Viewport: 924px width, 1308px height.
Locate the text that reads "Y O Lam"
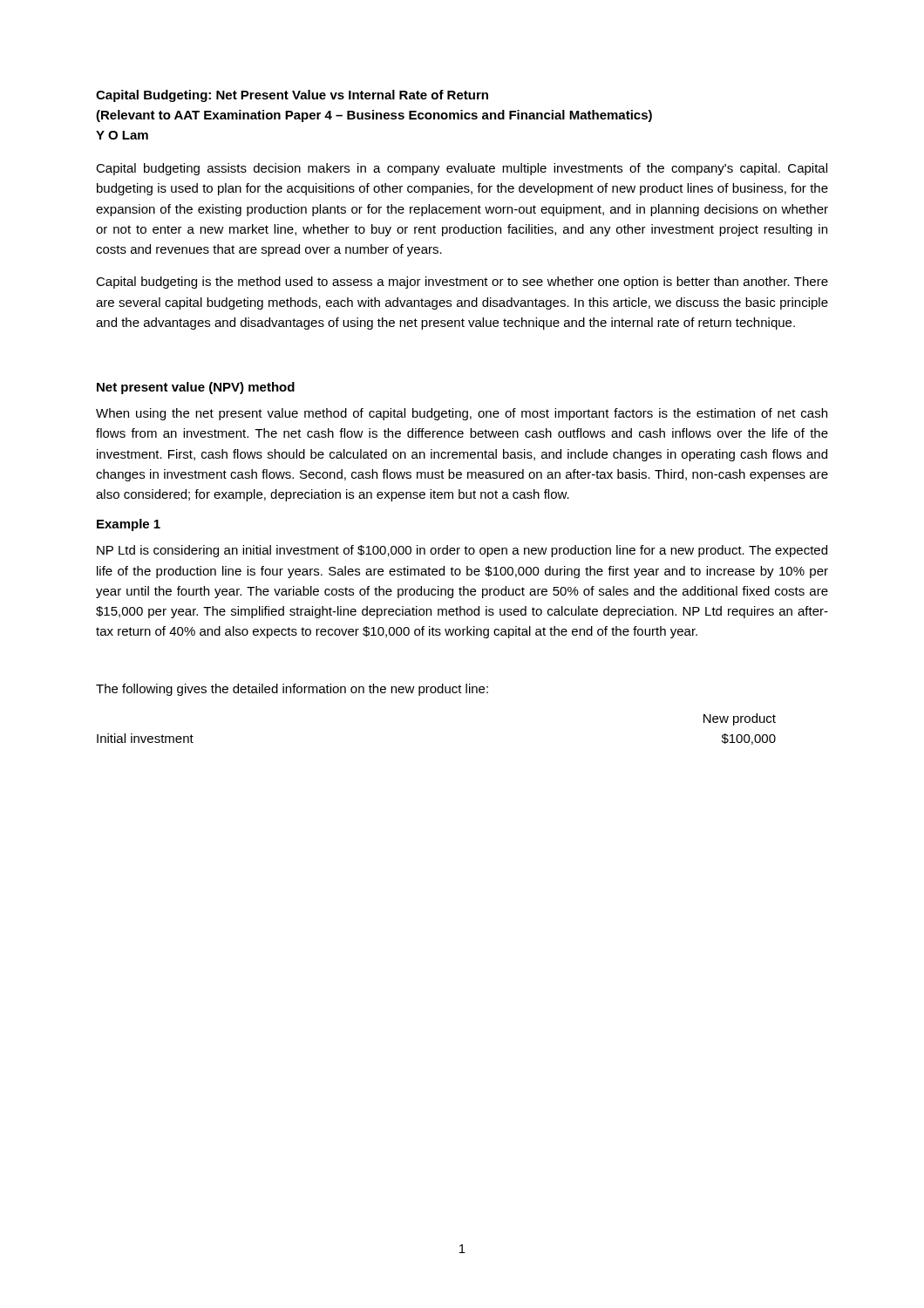coord(122,135)
